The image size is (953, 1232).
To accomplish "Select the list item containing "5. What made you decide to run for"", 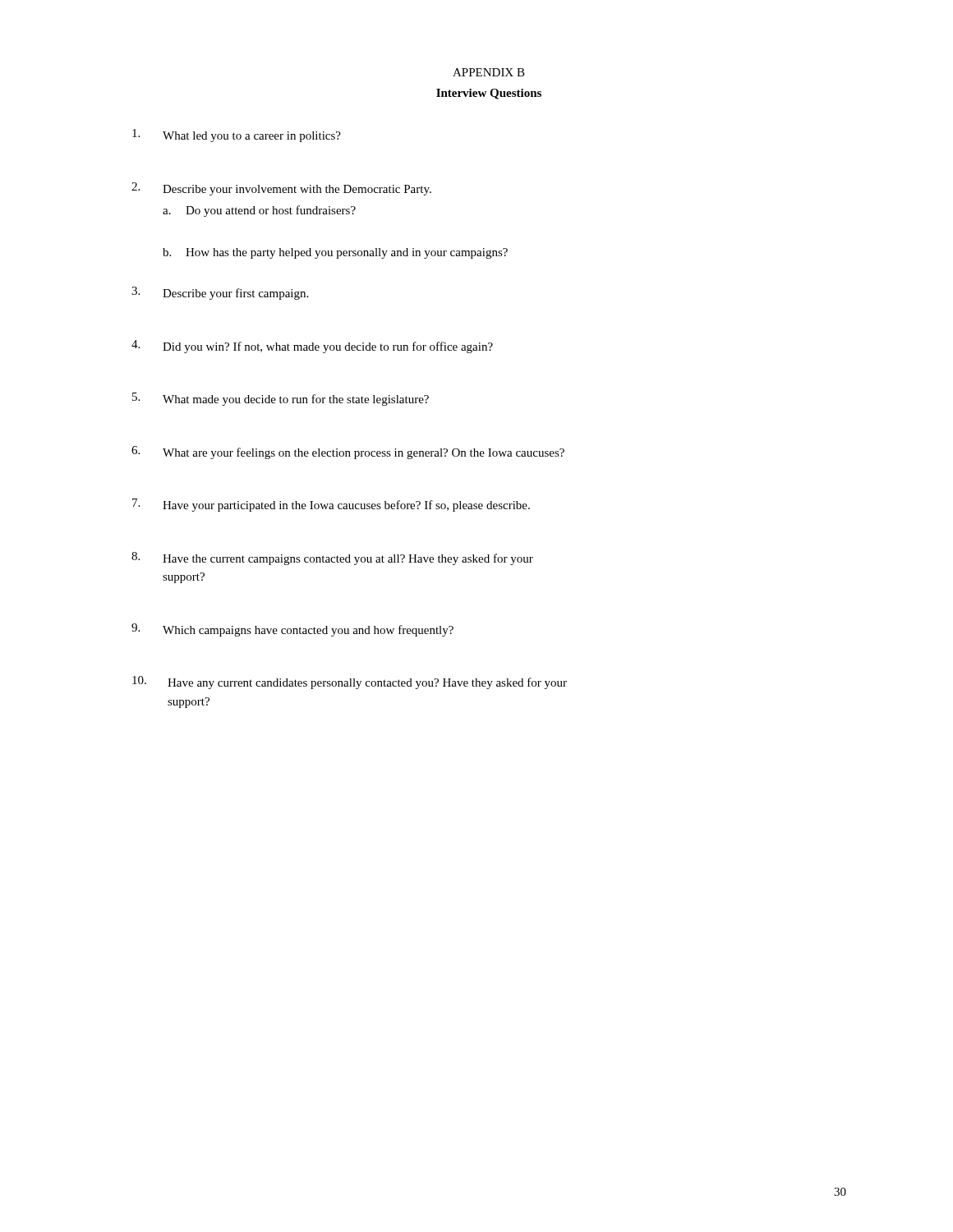I will coord(280,399).
